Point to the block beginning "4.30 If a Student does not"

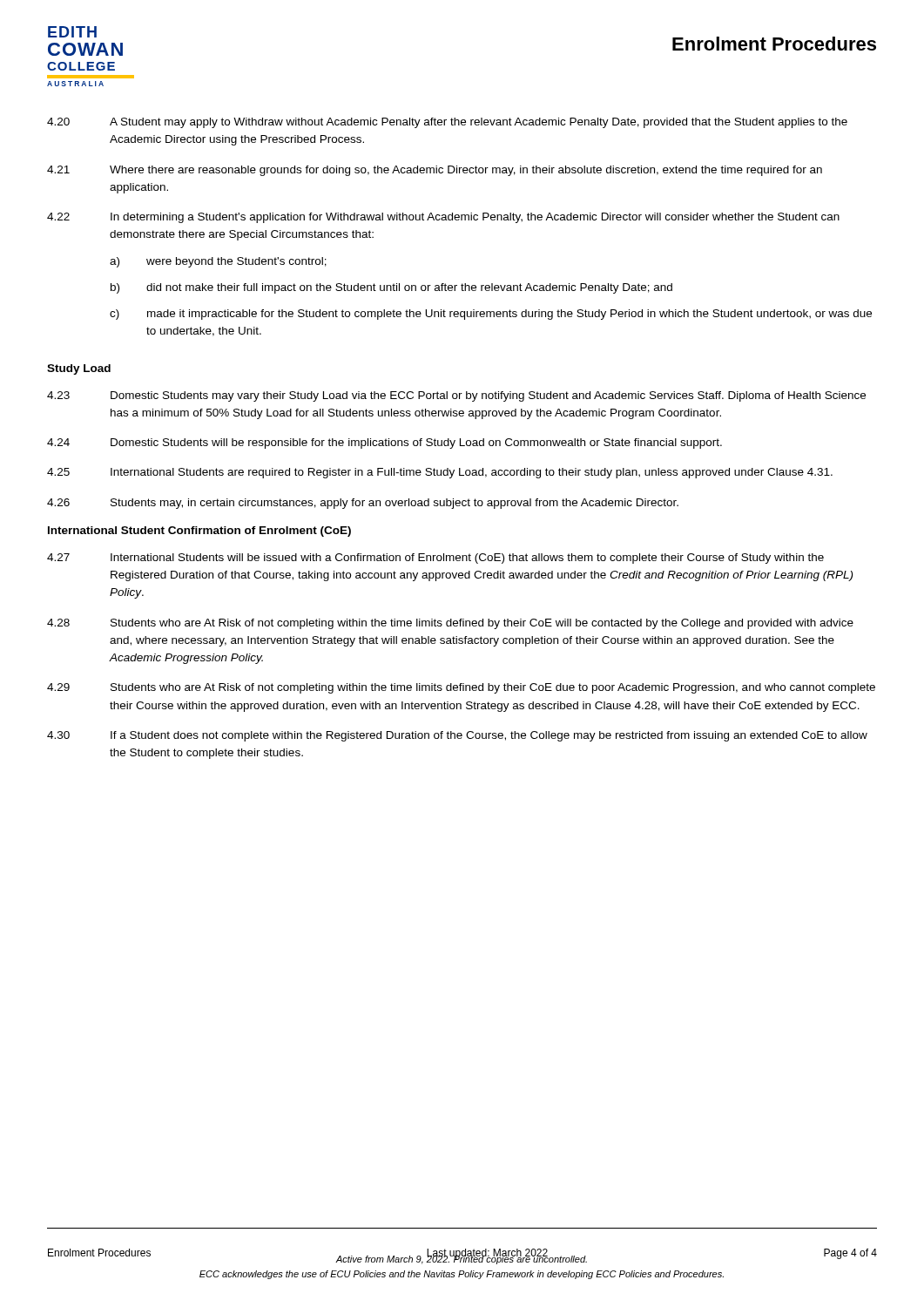[462, 744]
